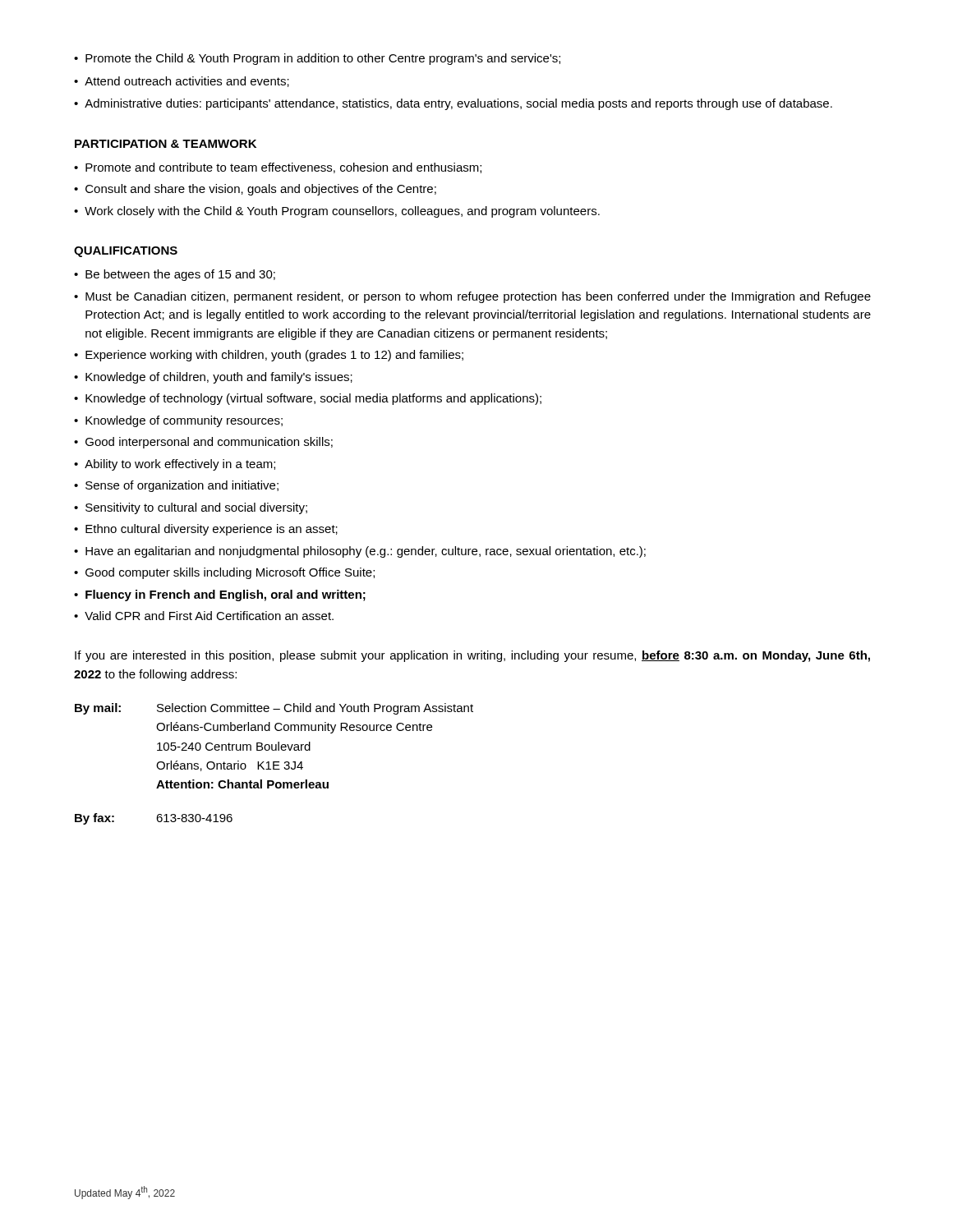Where does it say "• Attend outreach activities and events;"?
953x1232 pixels.
pos(182,81)
